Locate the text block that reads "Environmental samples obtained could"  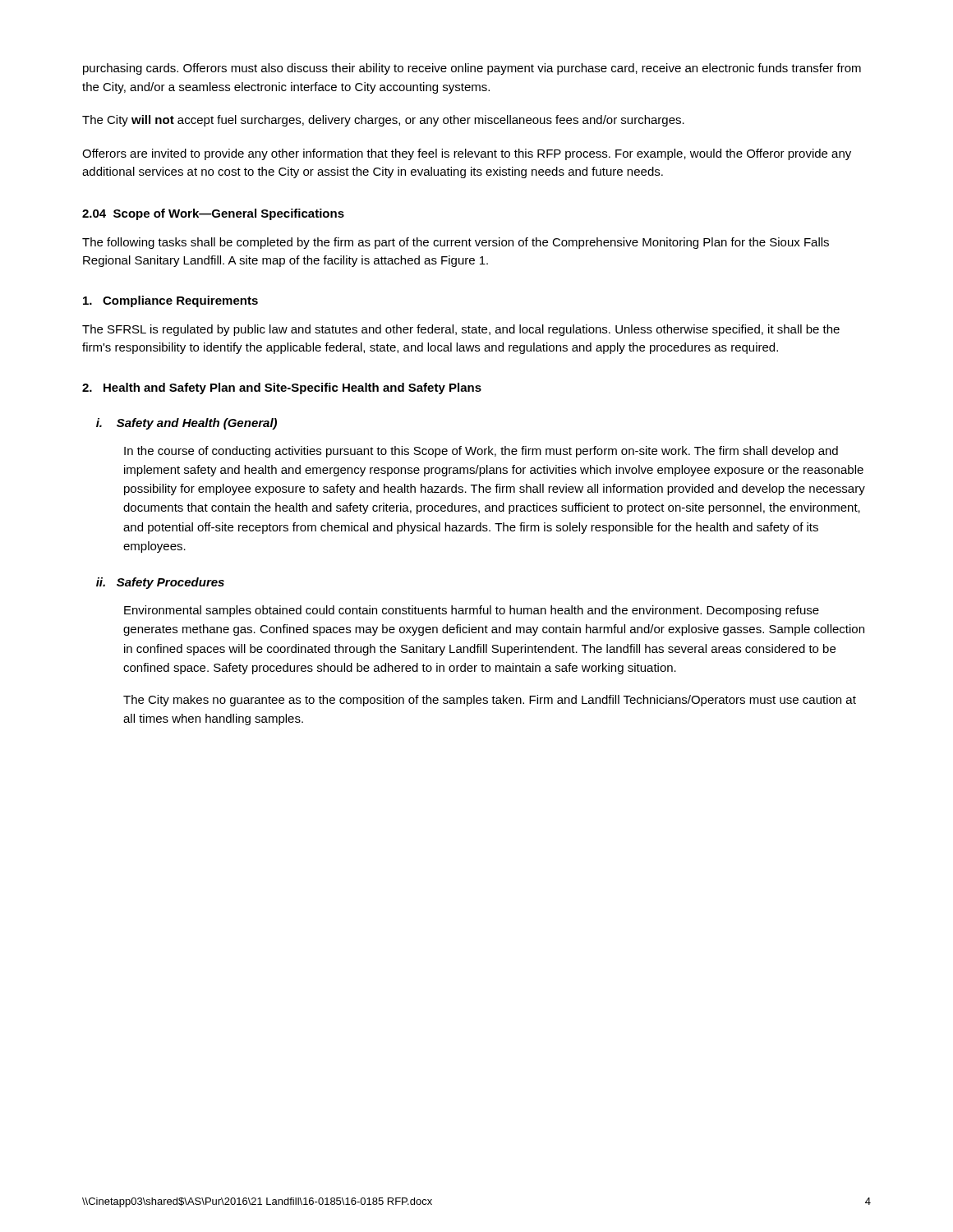click(x=494, y=638)
